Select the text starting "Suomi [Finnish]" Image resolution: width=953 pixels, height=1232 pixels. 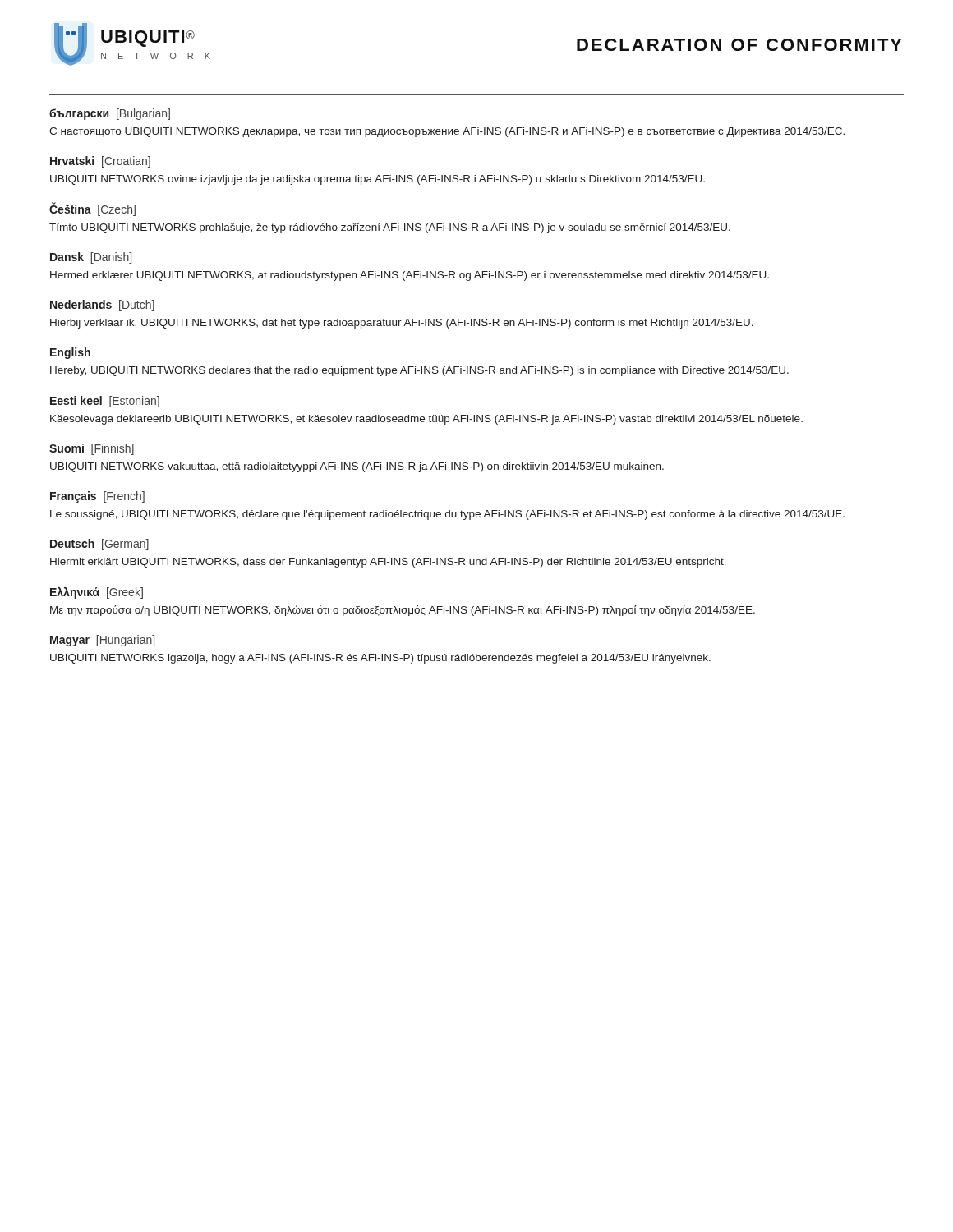(x=92, y=448)
